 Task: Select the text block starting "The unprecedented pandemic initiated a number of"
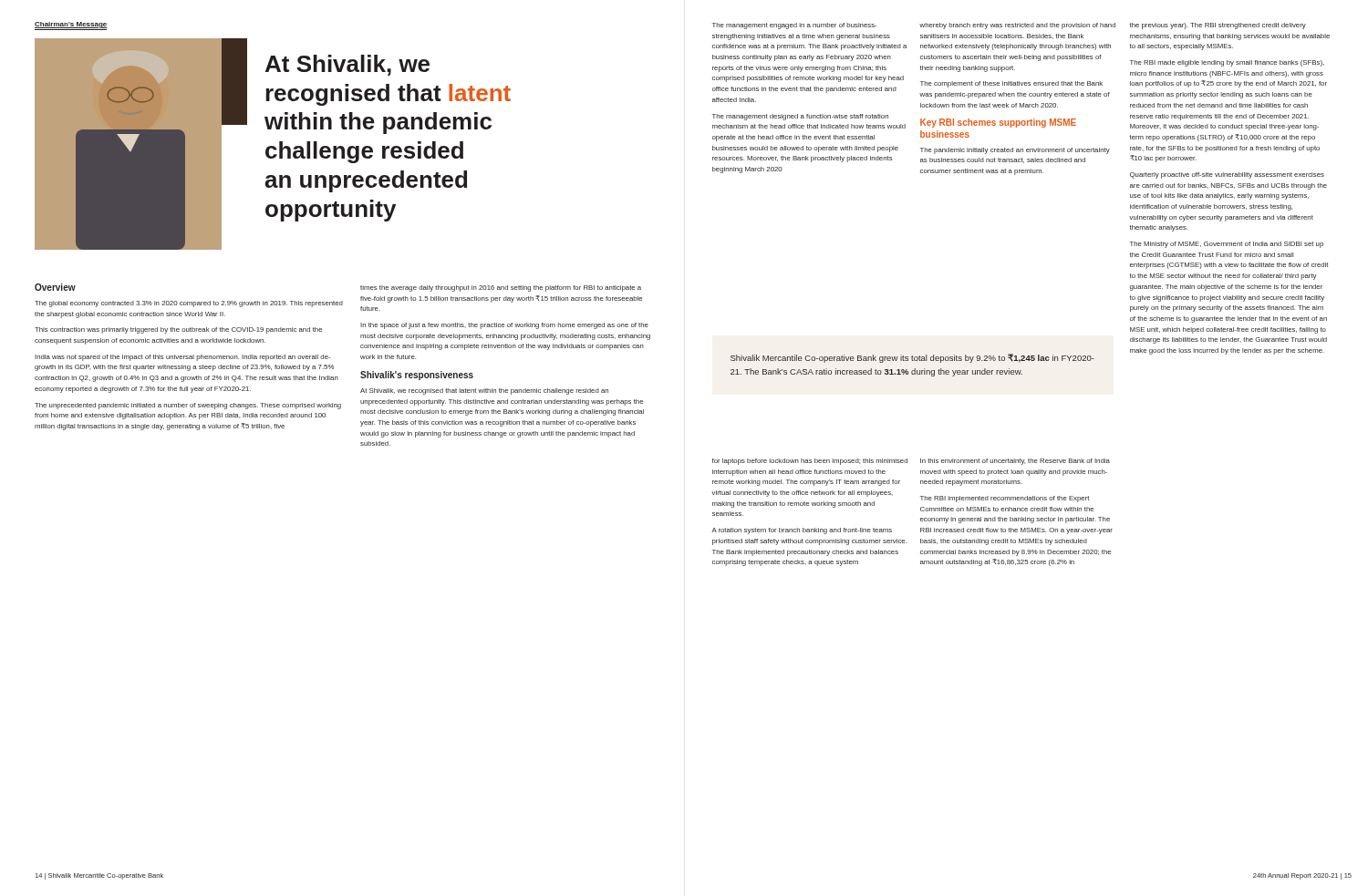pyautogui.click(x=188, y=415)
